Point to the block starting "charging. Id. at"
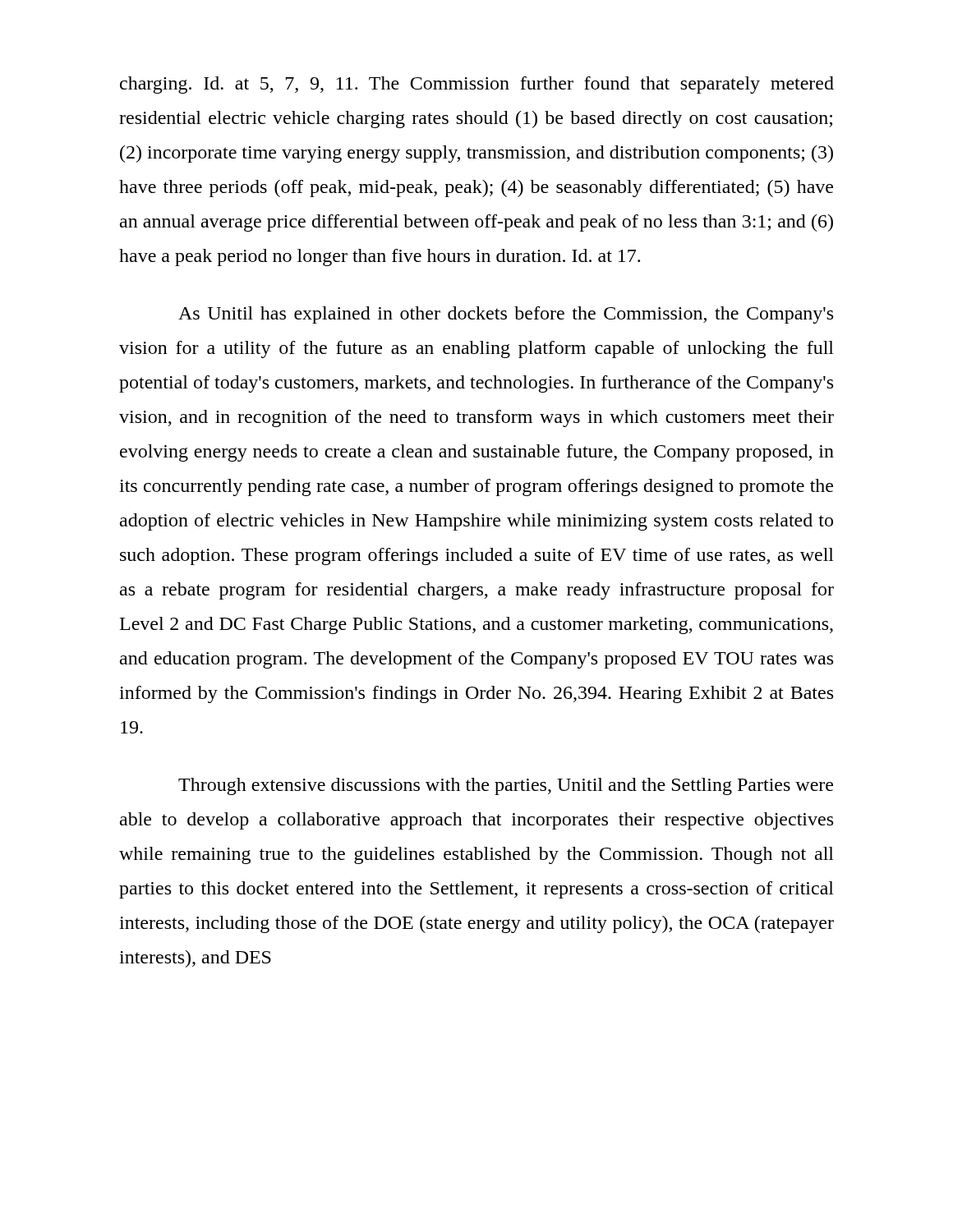The height and width of the screenshot is (1232, 953). point(476,169)
